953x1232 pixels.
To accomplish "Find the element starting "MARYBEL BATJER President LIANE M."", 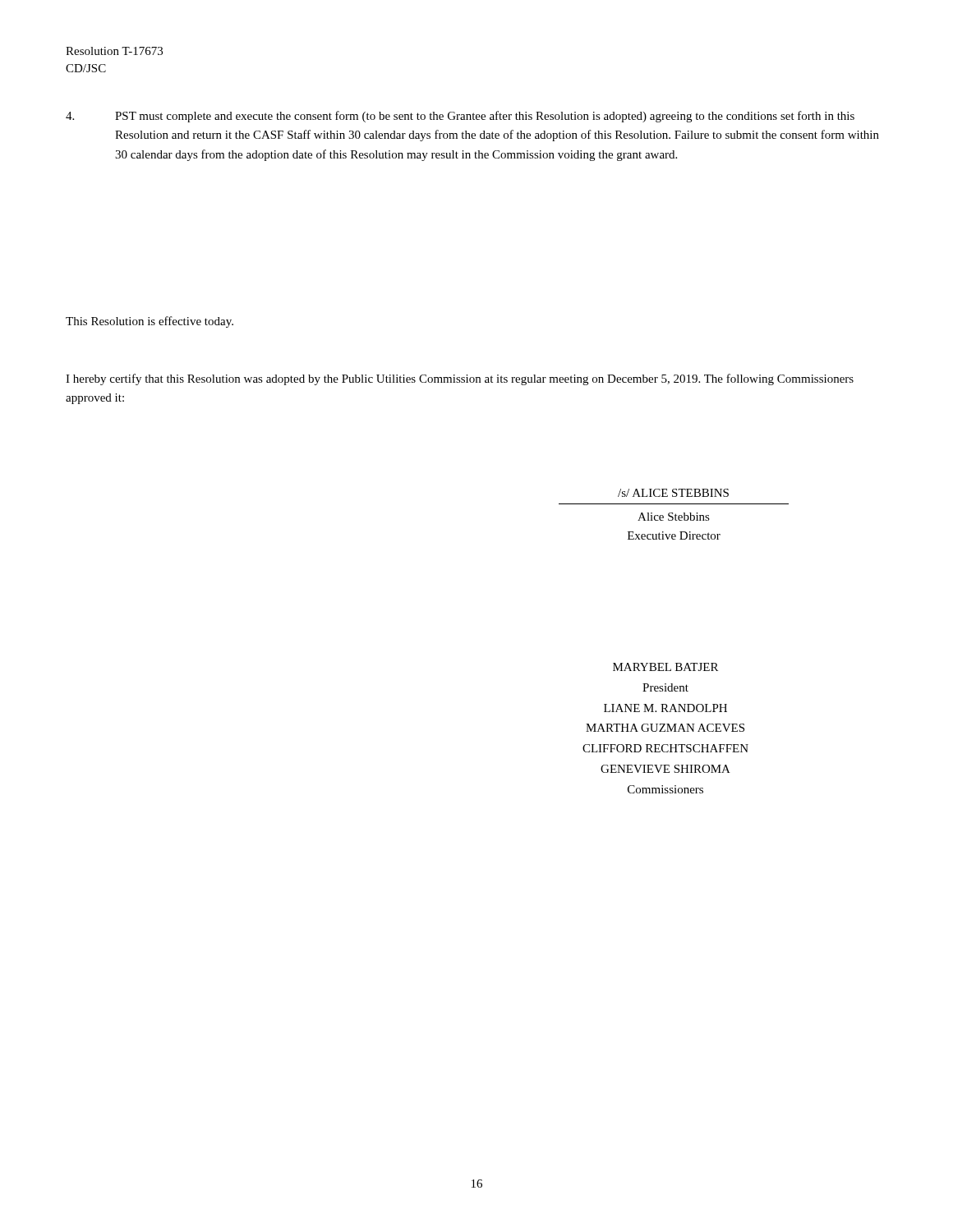I will (665, 728).
